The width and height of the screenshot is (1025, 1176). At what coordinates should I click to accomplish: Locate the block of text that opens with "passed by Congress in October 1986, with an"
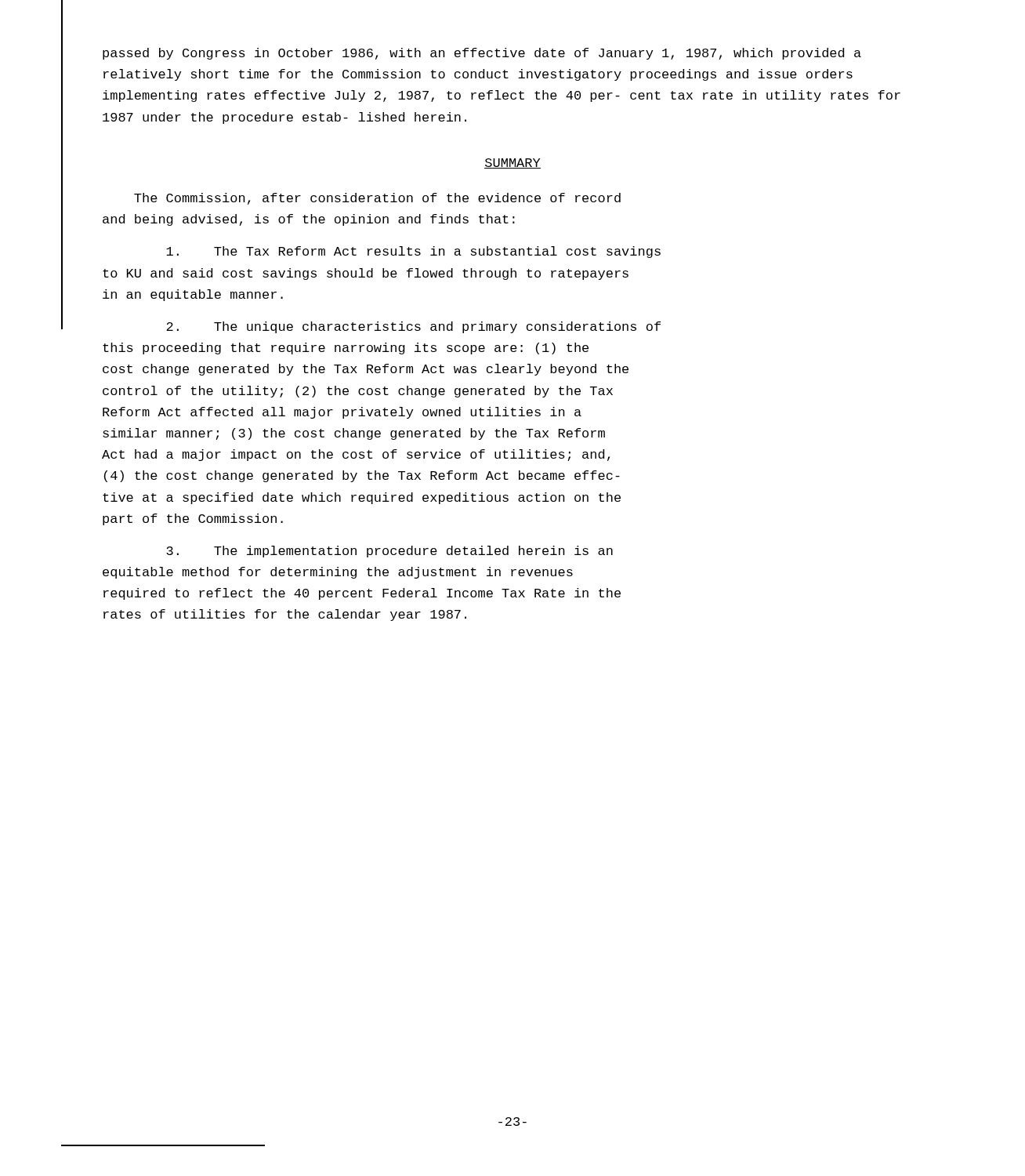(x=502, y=86)
